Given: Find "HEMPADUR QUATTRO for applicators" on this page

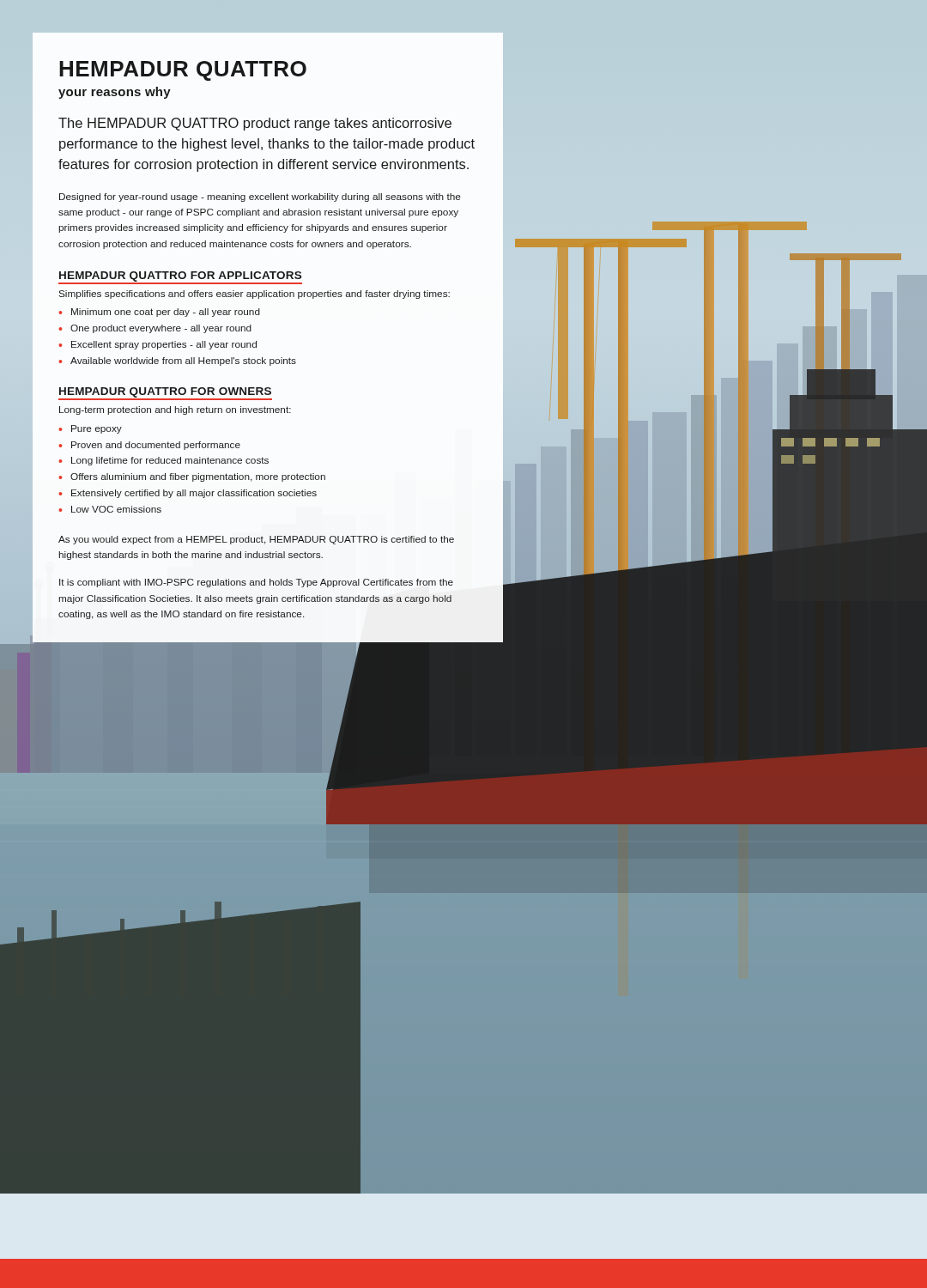Looking at the screenshot, I should [x=180, y=276].
